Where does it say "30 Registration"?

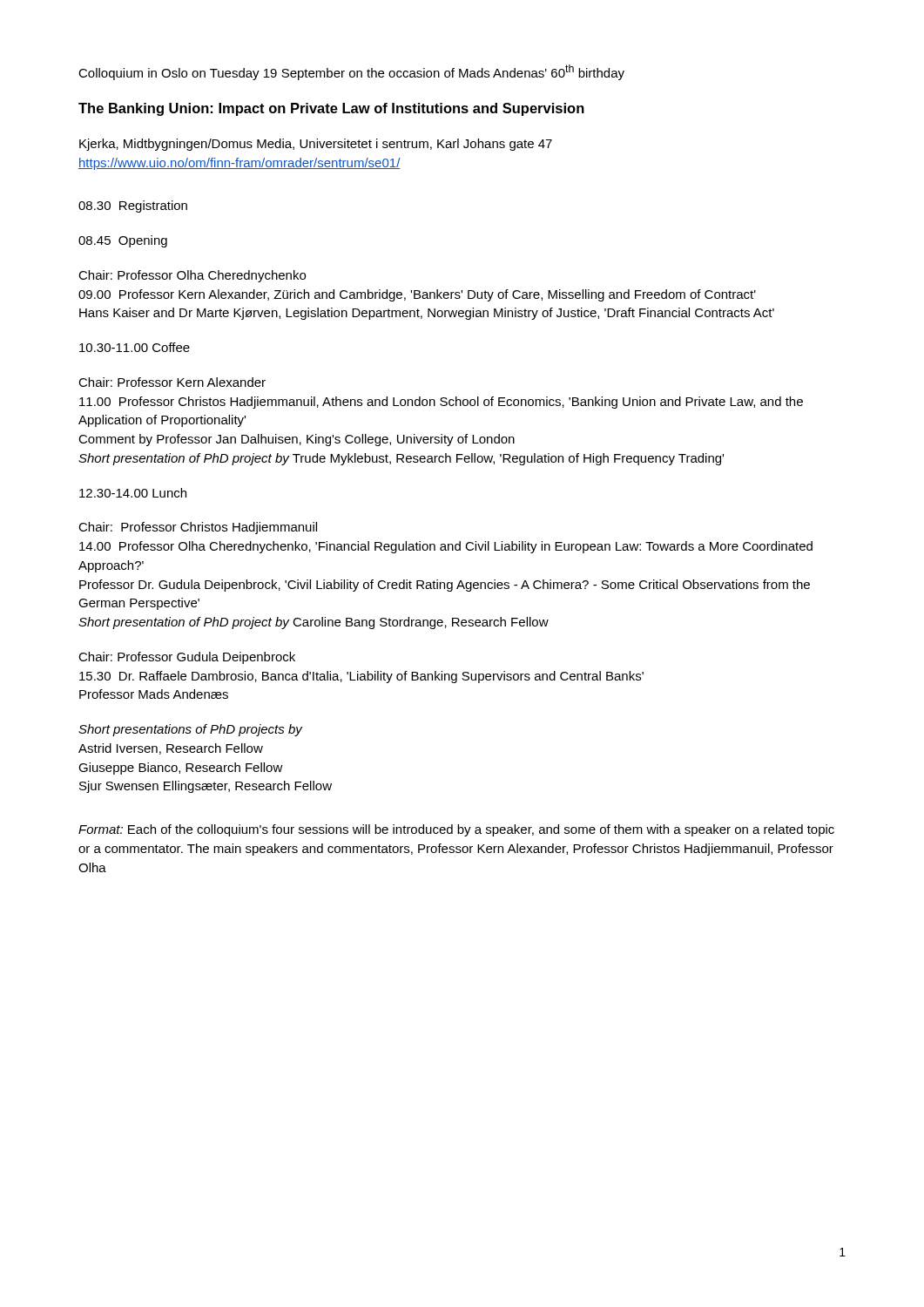[133, 206]
